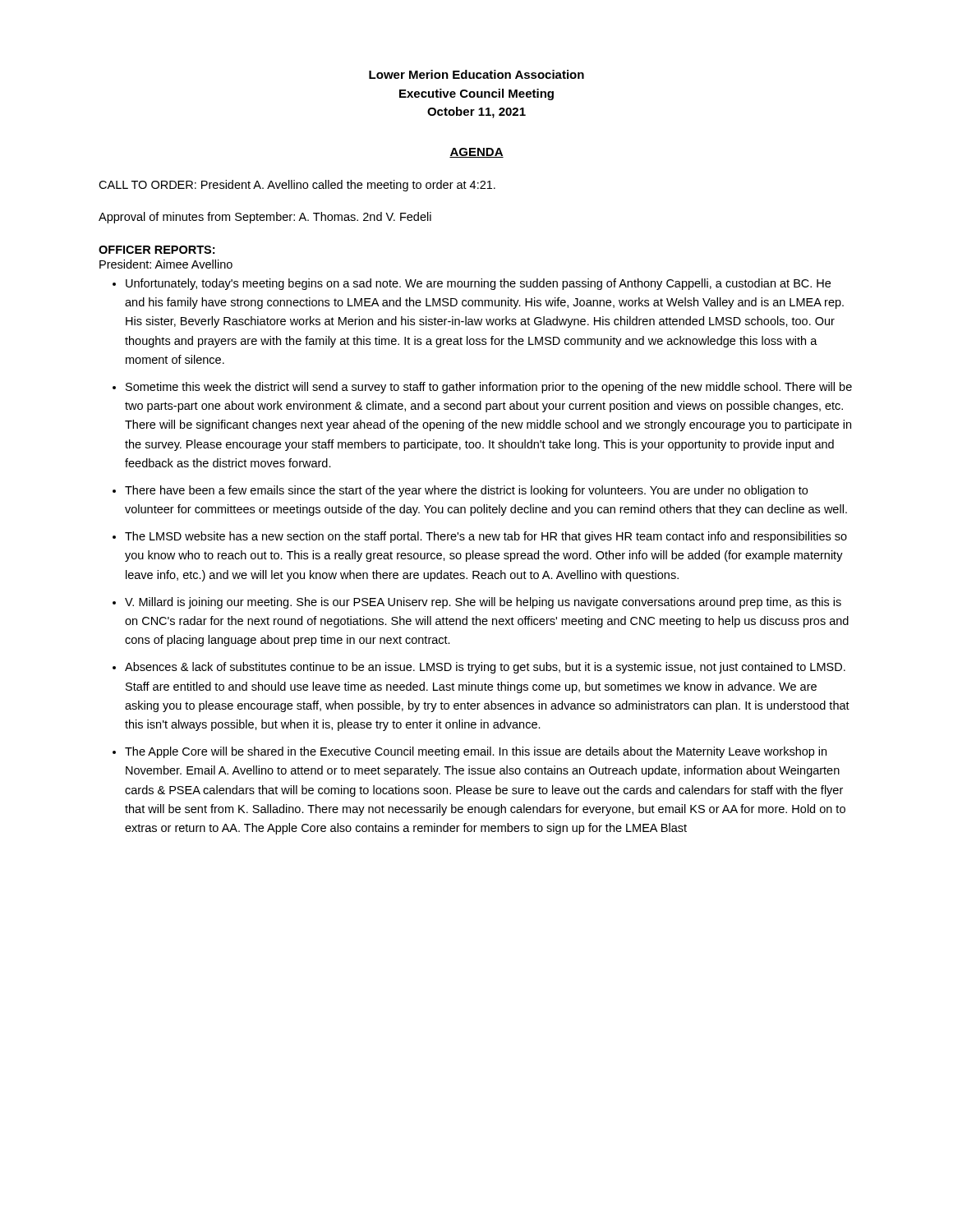Select the block starting "The Apple Core will be shared"

[485, 790]
